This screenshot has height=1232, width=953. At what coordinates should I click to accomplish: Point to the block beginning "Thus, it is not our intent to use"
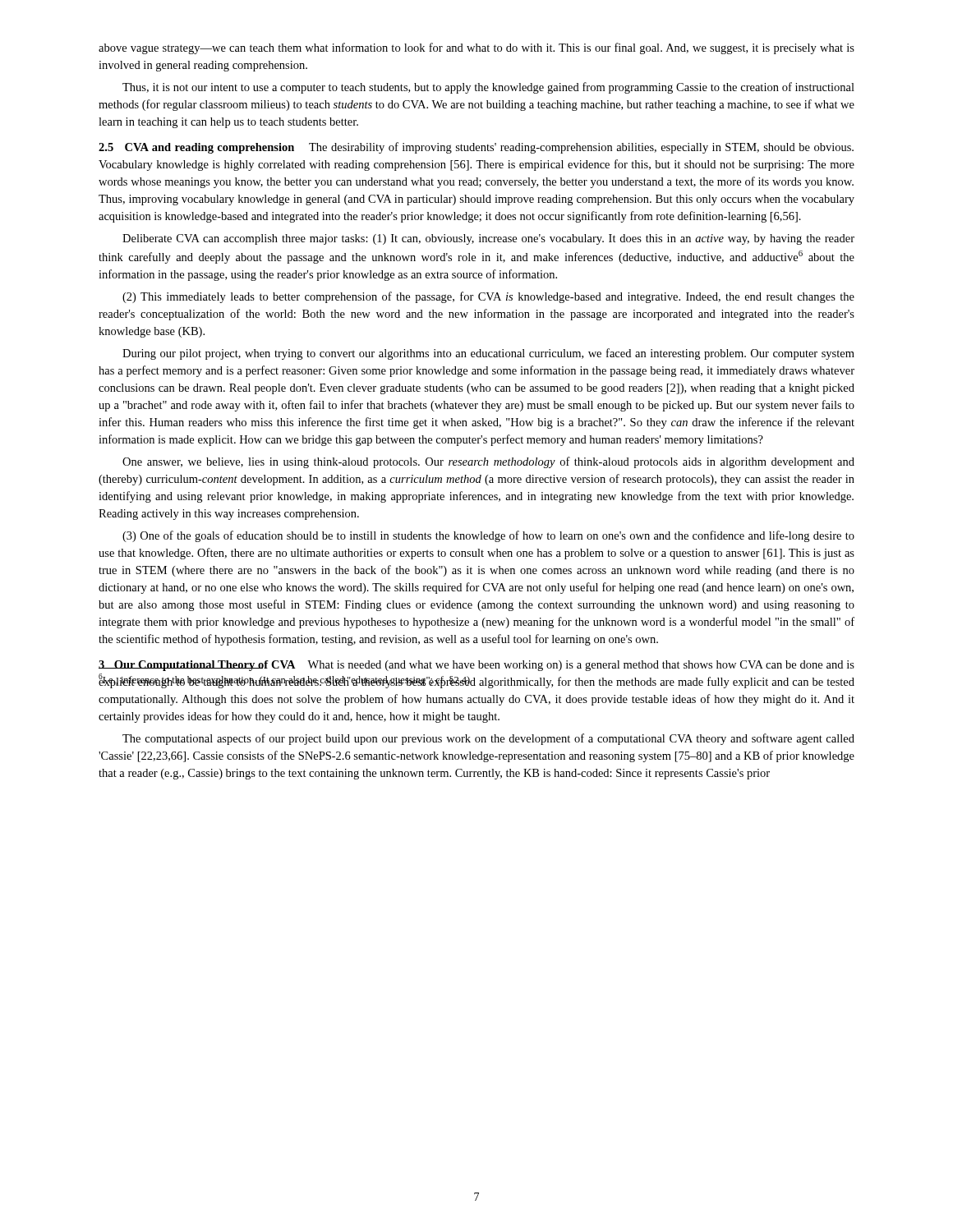click(x=476, y=105)
